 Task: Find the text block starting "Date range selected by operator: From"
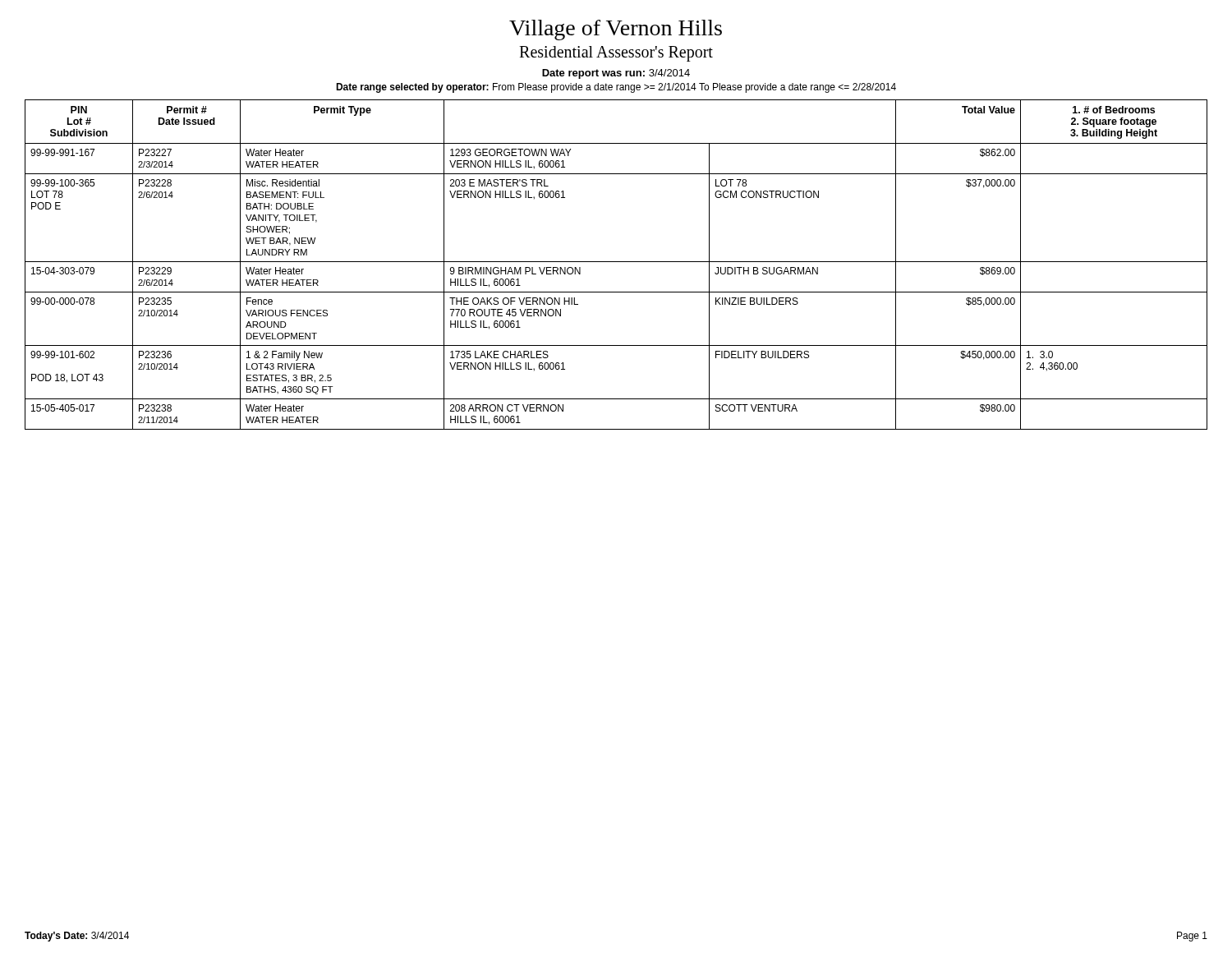click(x=616, y=87)
